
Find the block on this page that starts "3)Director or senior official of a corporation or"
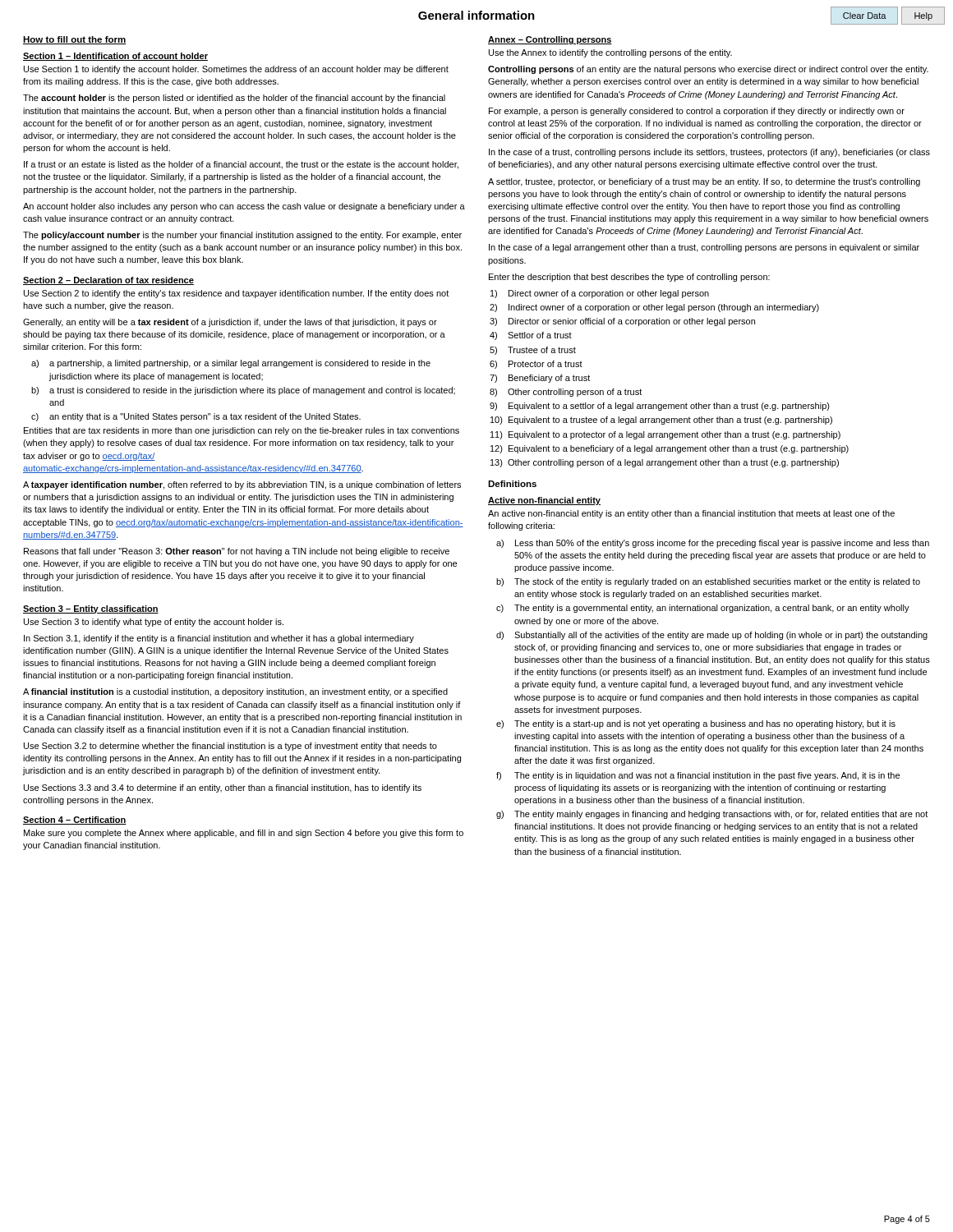tap(709, 322)
